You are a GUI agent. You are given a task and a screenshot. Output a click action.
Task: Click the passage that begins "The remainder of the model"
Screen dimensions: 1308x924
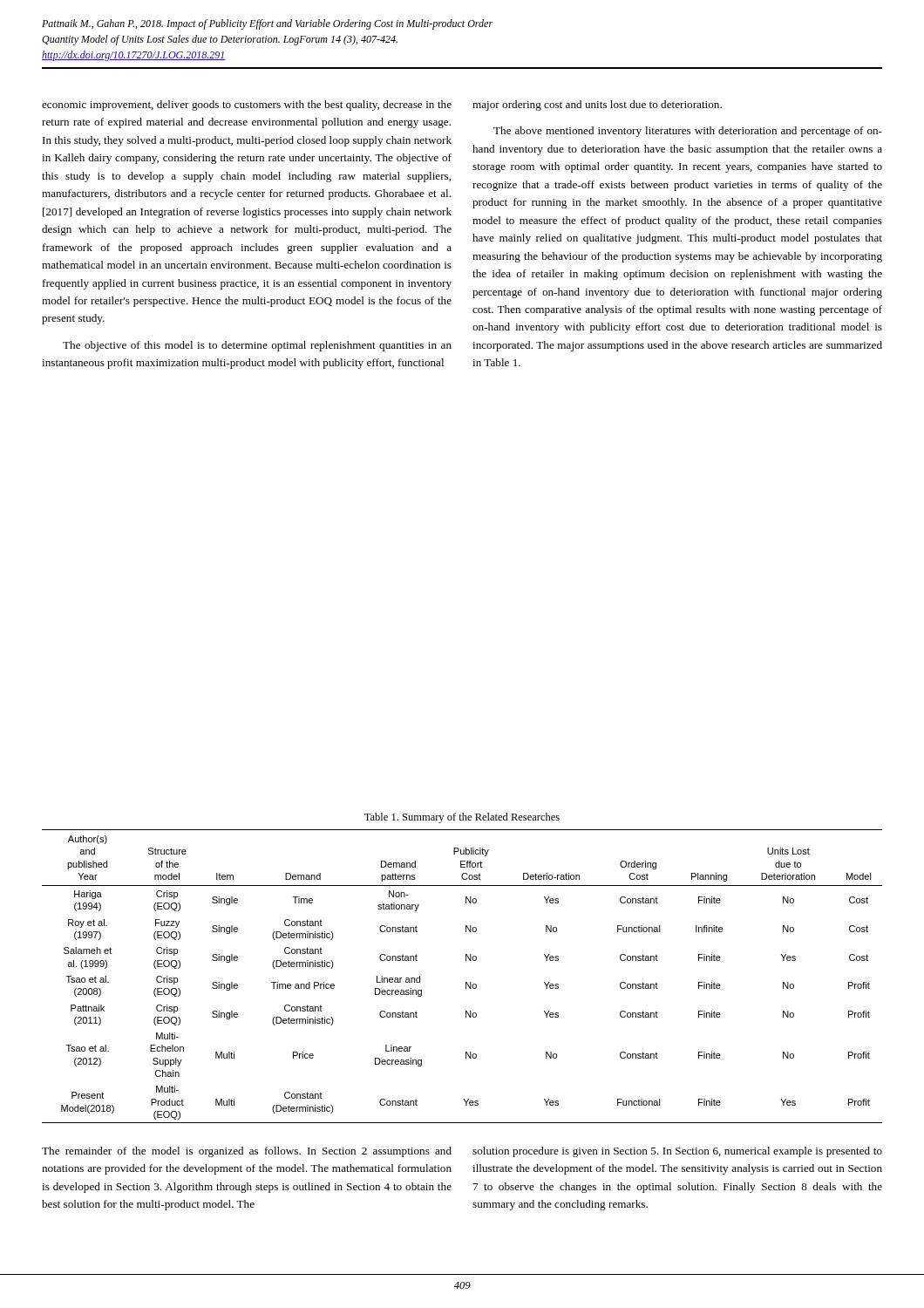pos(247,1178)
